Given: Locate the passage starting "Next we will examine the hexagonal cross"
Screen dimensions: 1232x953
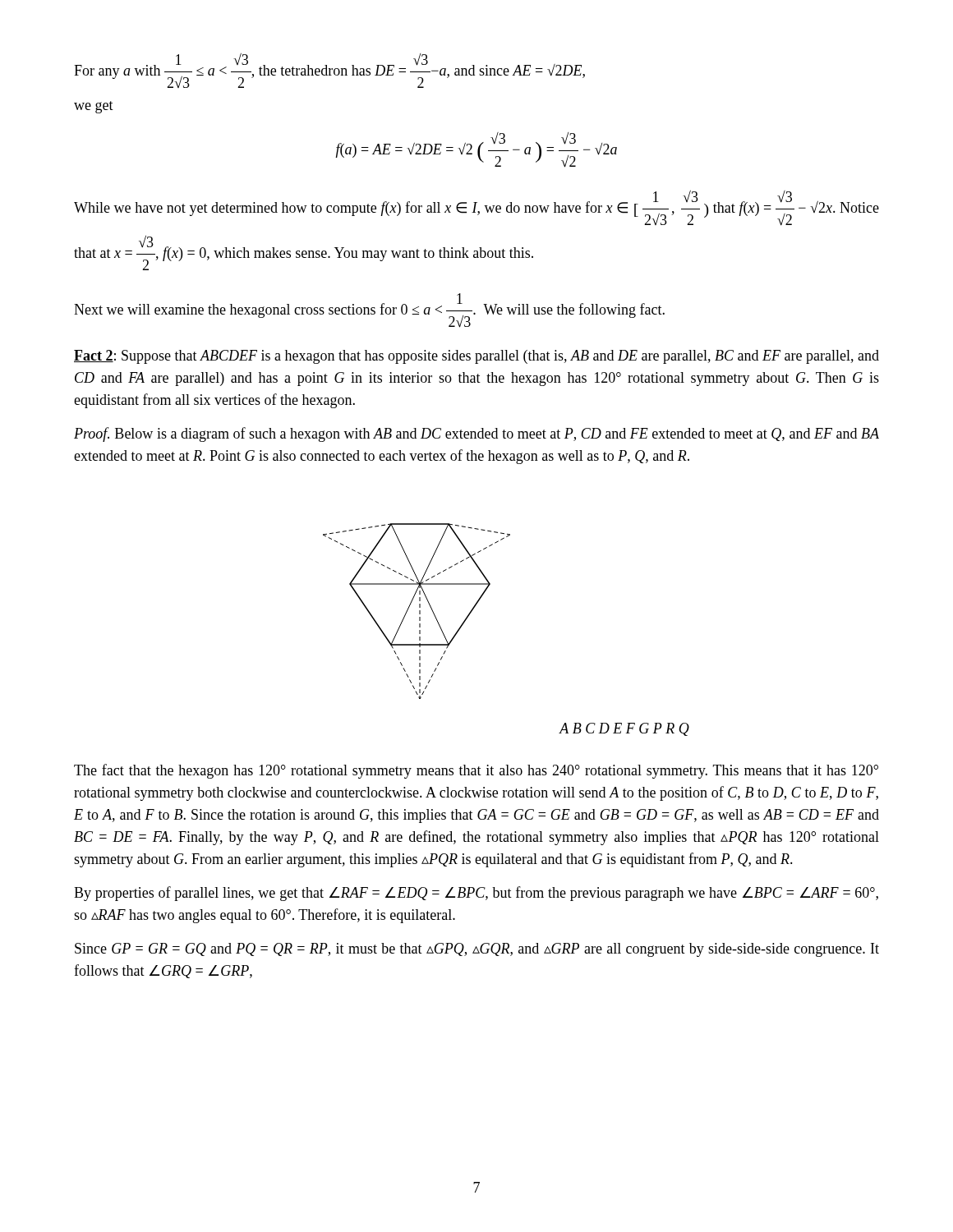Looking at the screenshot, I should (370, 311).
